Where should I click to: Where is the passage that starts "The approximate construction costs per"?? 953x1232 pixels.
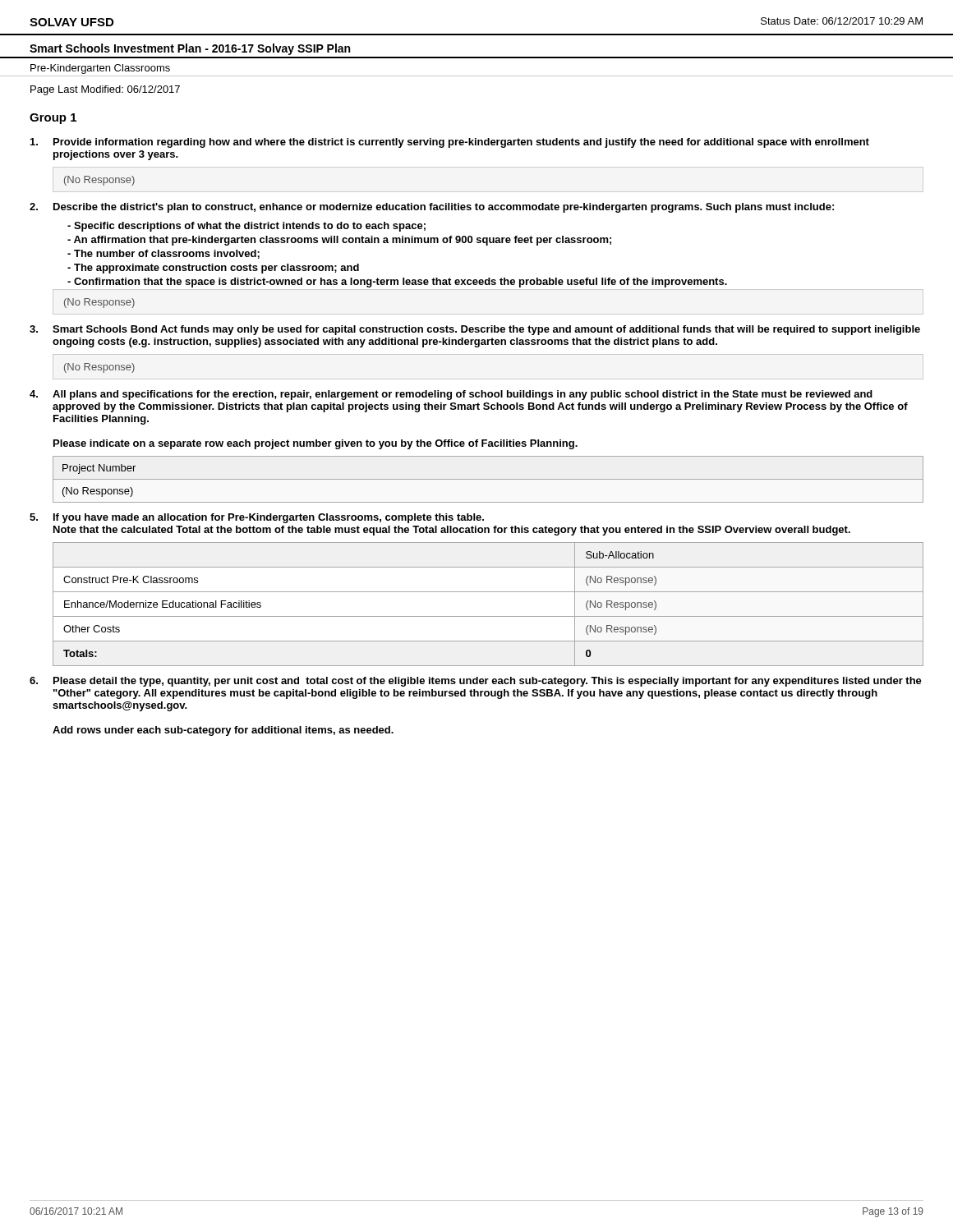pyautogui.click(x=206, y=267)
